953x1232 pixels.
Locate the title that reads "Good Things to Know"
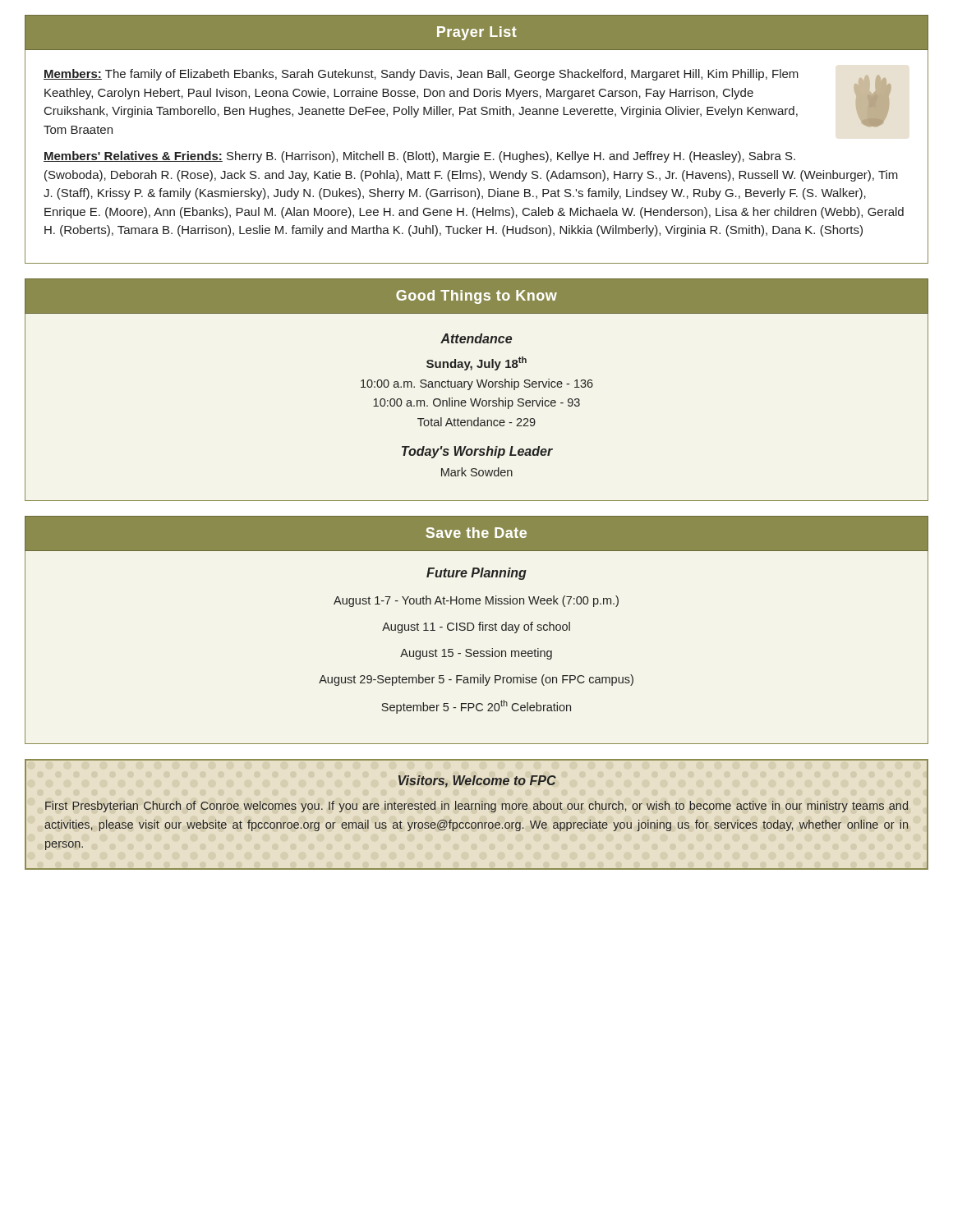pyautogui.click(x=476, y=296)
